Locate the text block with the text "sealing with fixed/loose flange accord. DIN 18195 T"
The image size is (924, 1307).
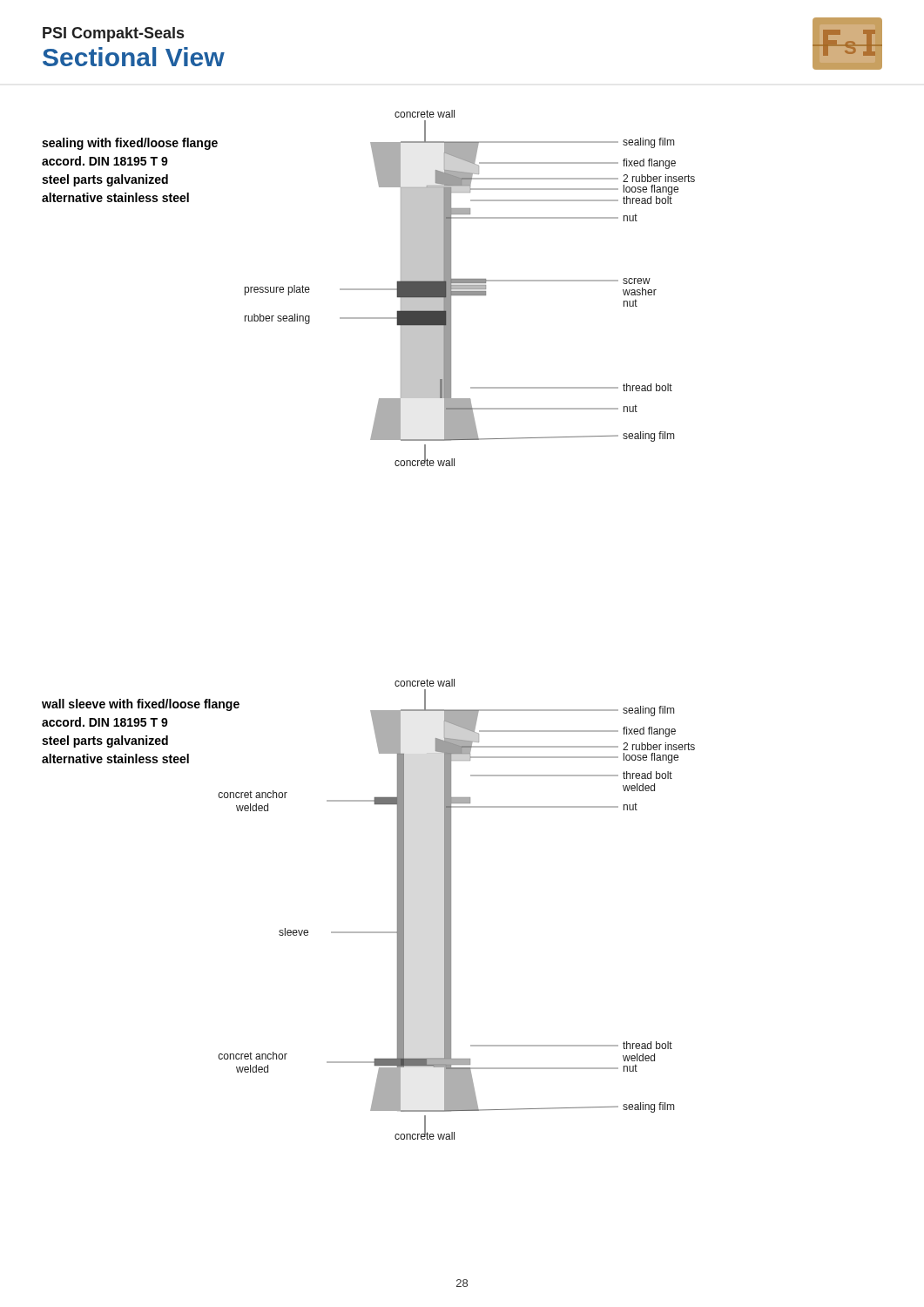(x=130, y=170)
